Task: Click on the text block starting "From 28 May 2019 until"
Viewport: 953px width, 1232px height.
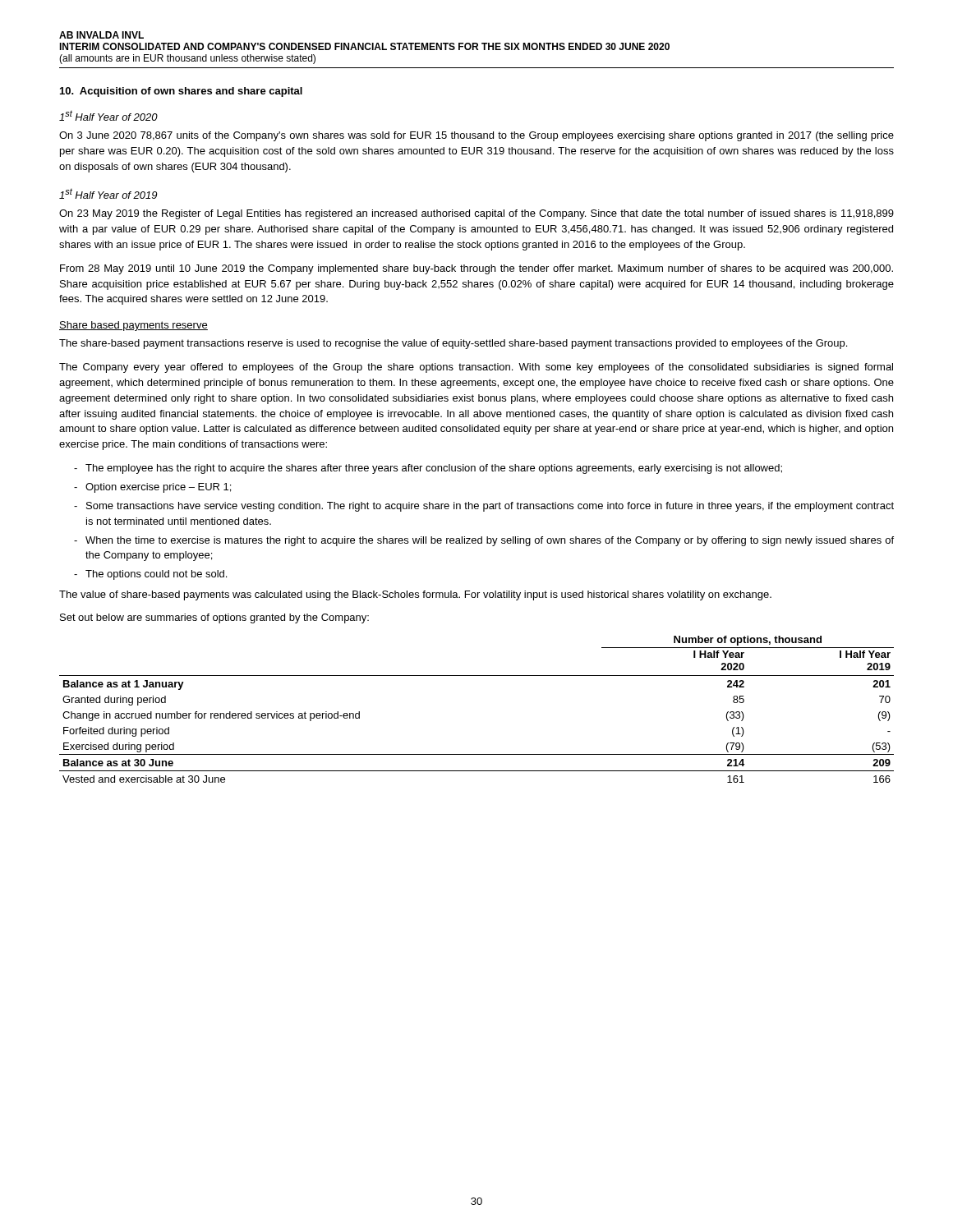Action: 476,283
